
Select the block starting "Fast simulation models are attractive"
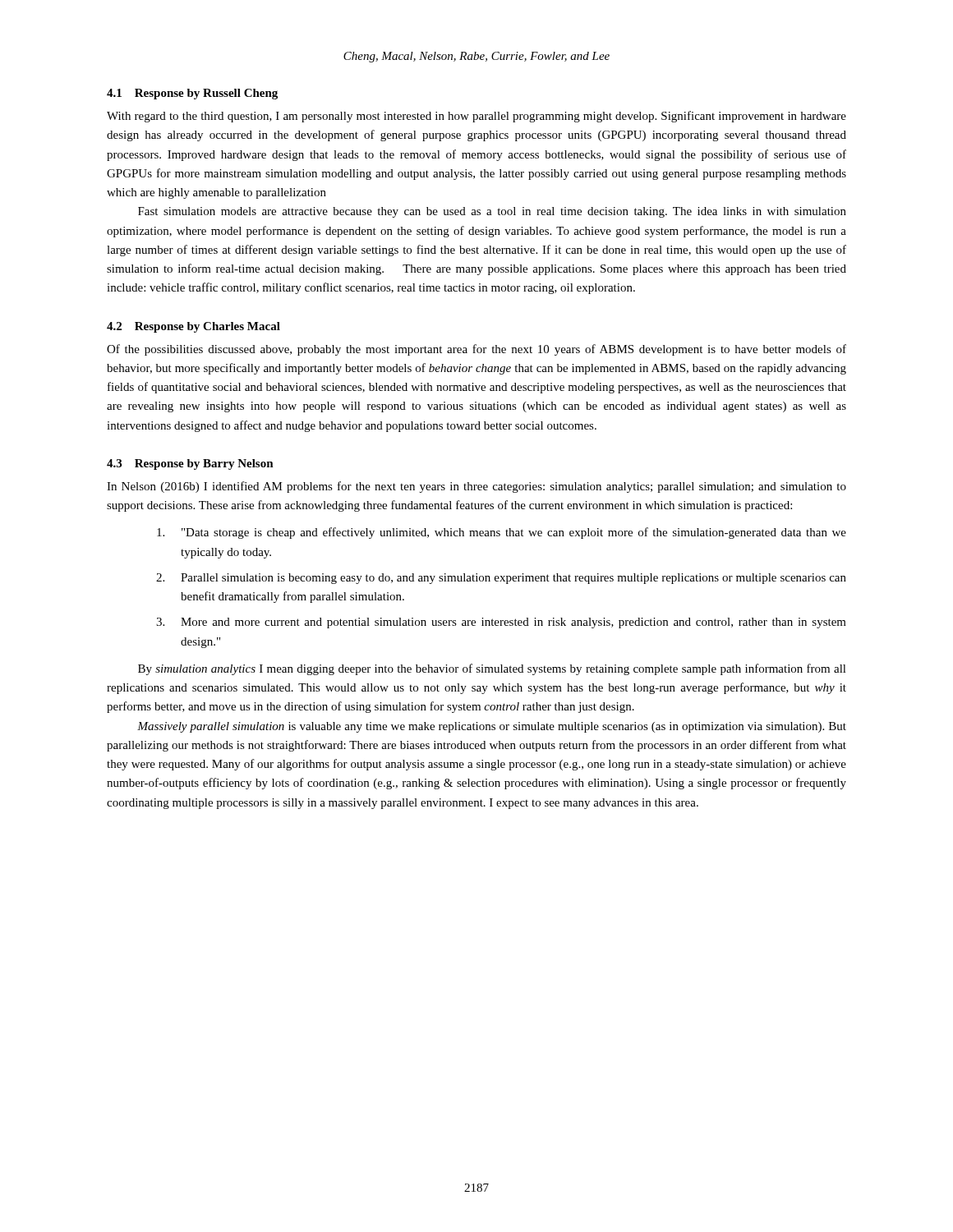(476, 250)
